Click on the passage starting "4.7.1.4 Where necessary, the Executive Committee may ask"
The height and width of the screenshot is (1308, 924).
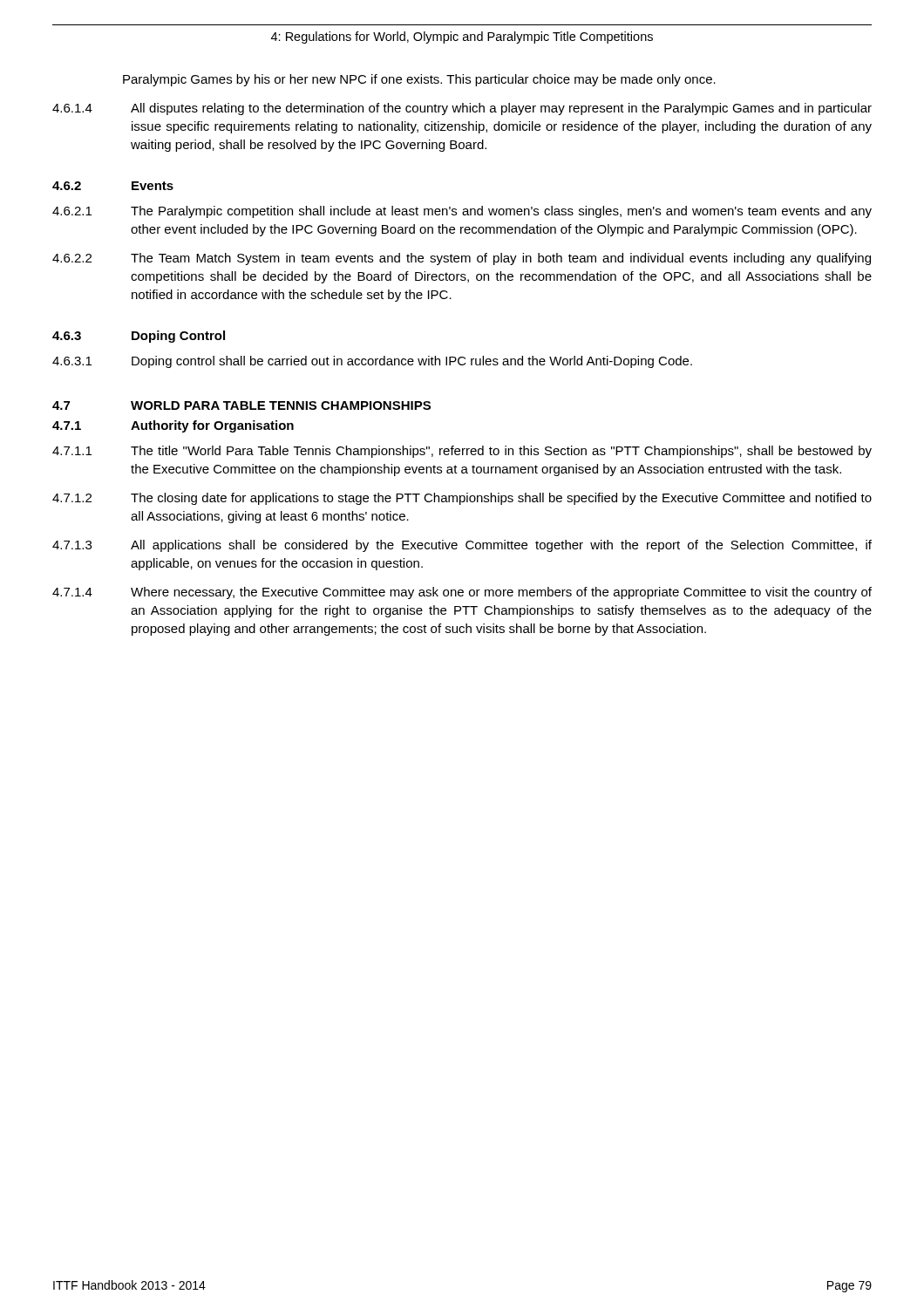point(462,610)
